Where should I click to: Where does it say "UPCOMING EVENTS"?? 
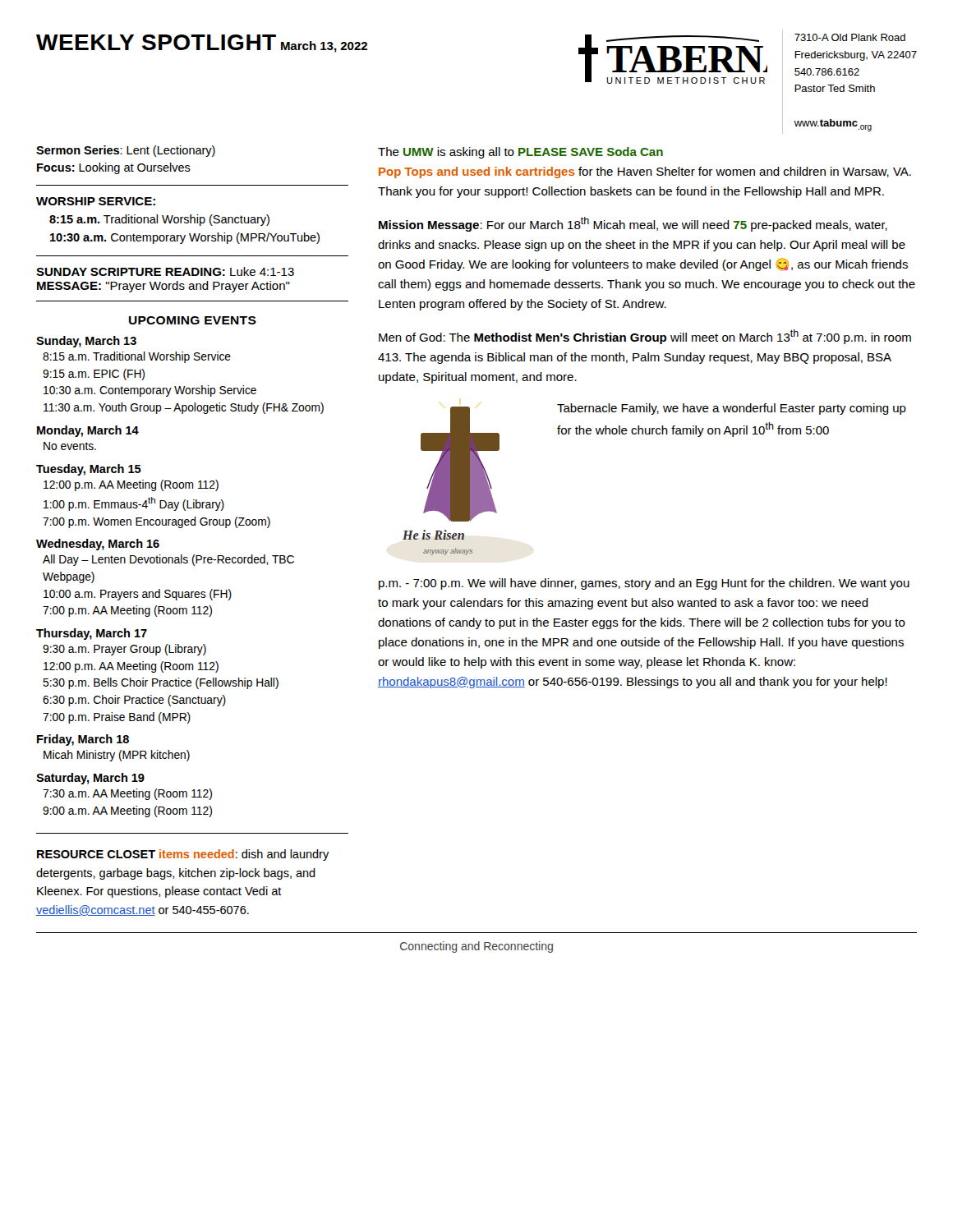[x=192, y=320]
